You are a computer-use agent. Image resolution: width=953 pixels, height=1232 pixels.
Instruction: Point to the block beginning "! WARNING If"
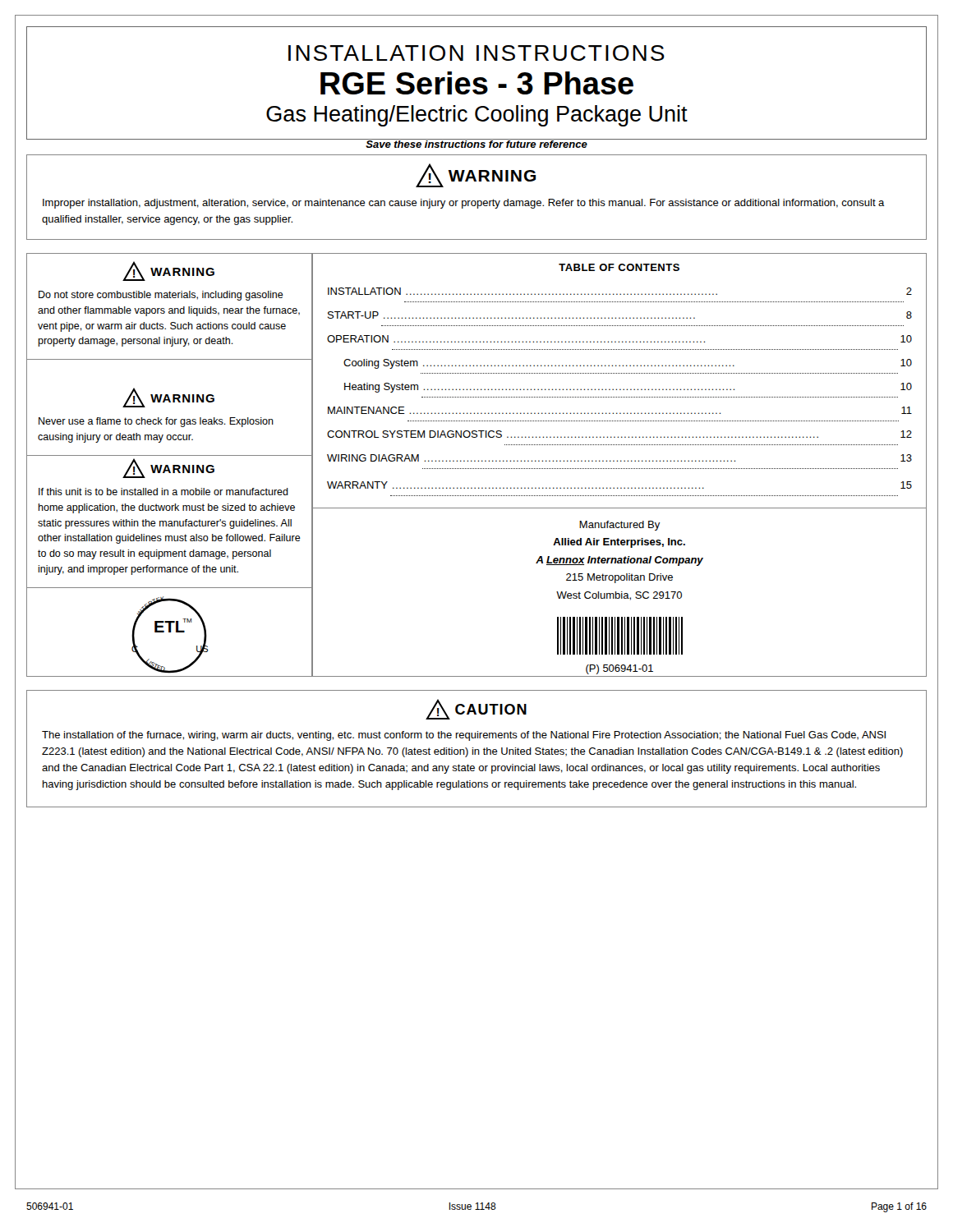[169, 518]
